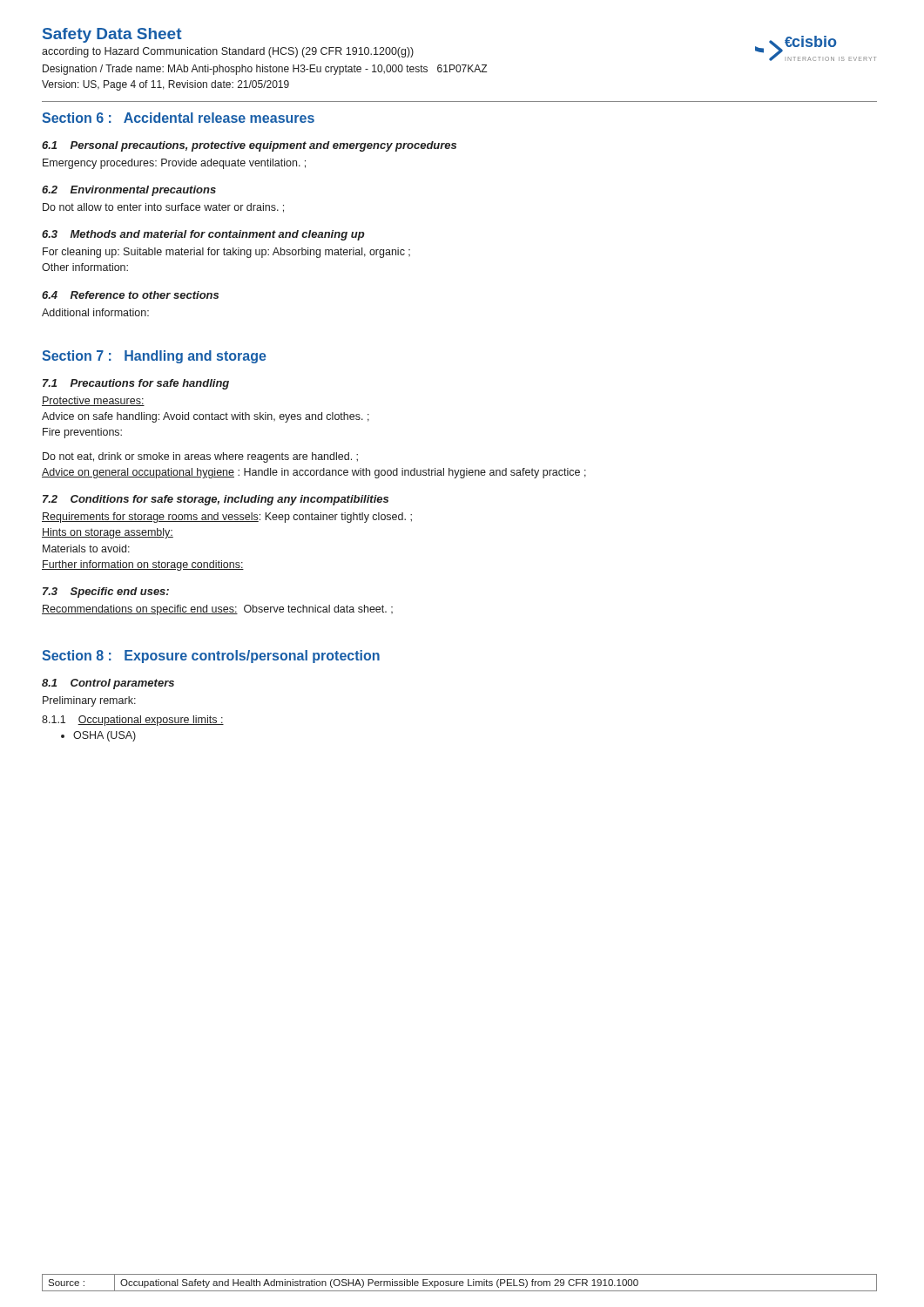Locate the section header with the text "8.1 Control parameters"
Image resolution: width=924 pixels, height=1307 pixels.
[x=108, y=684]
